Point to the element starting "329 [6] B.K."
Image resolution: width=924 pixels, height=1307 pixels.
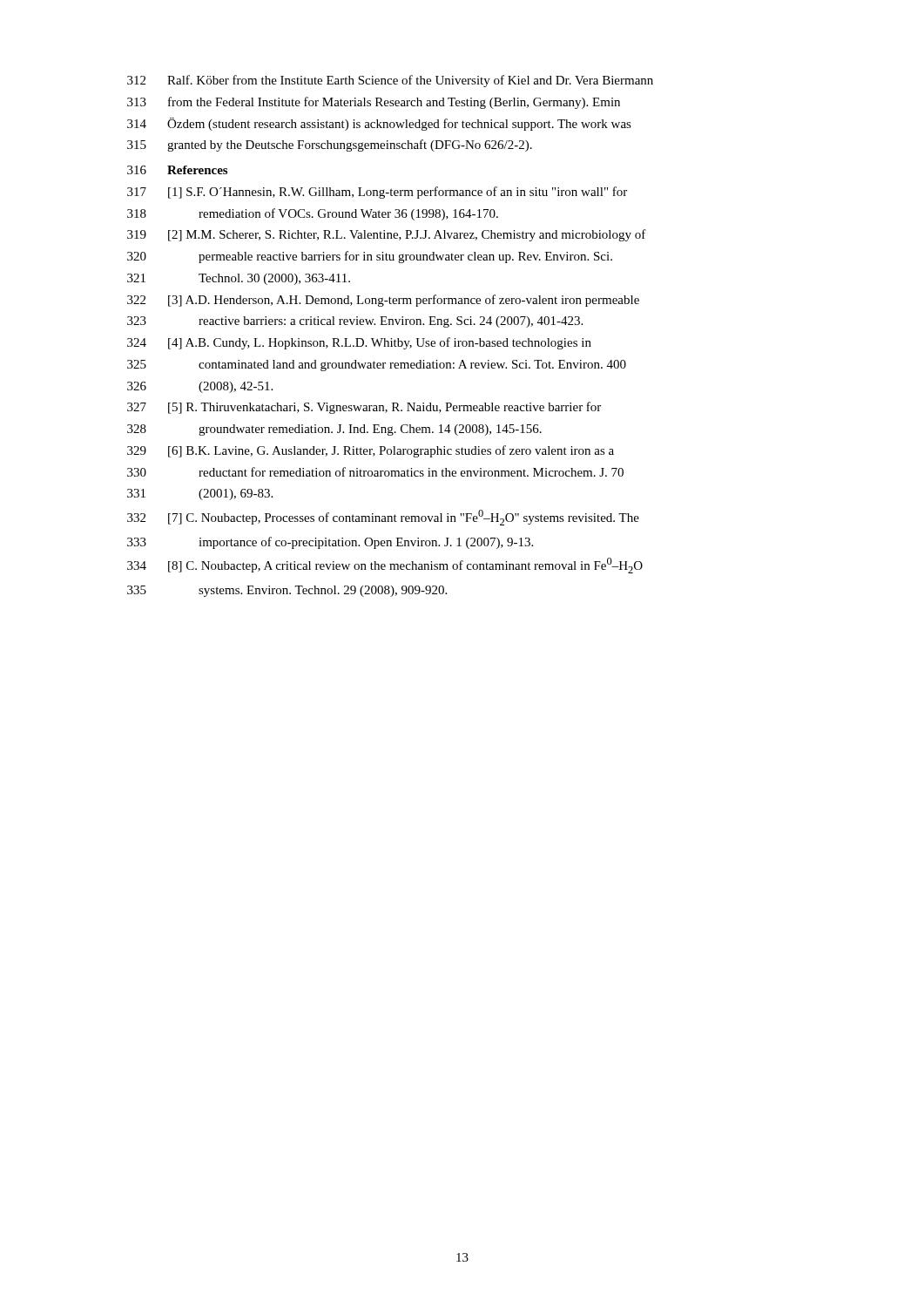click(x=462, y=451)
